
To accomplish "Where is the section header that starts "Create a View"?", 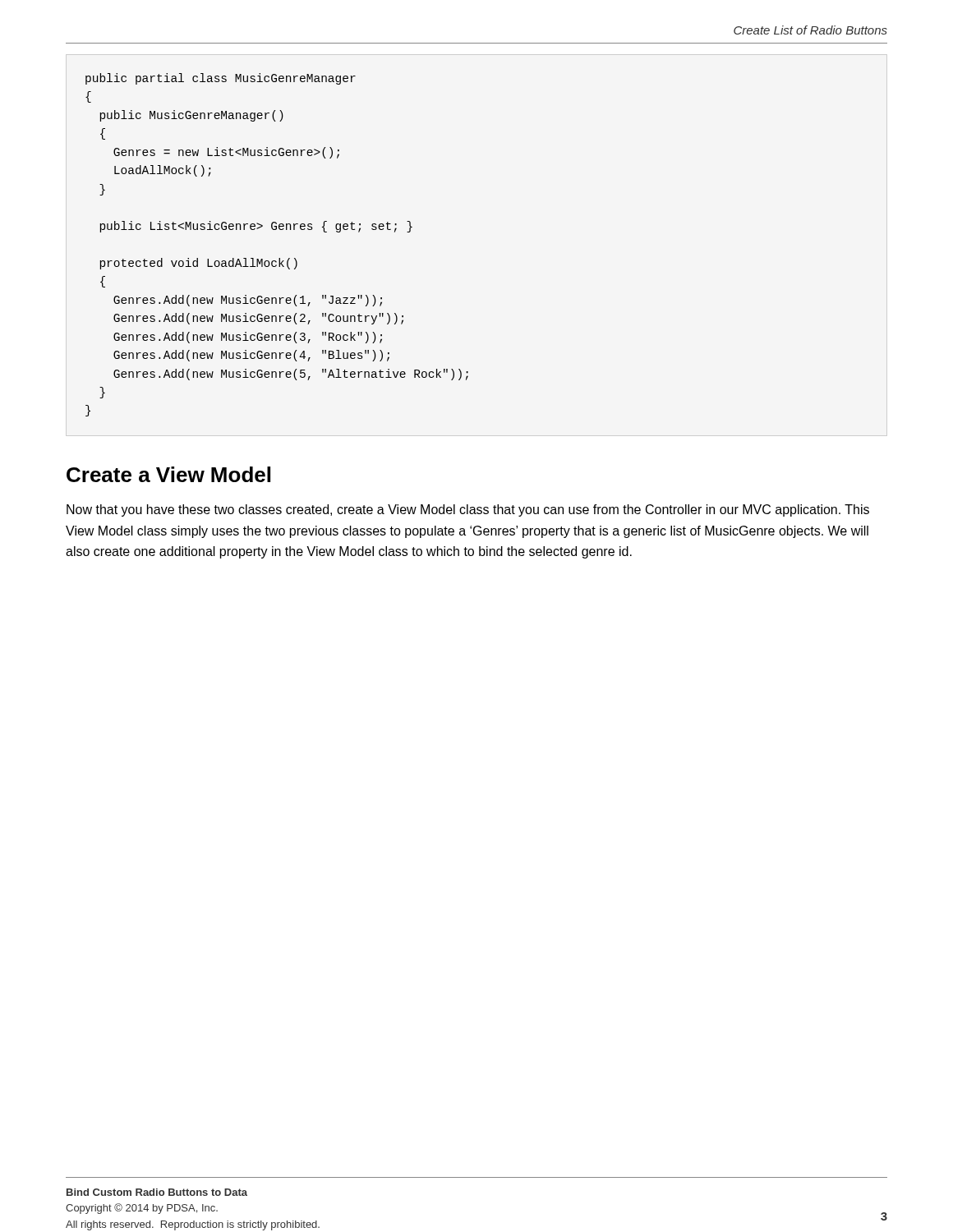I will coord(169,475).
